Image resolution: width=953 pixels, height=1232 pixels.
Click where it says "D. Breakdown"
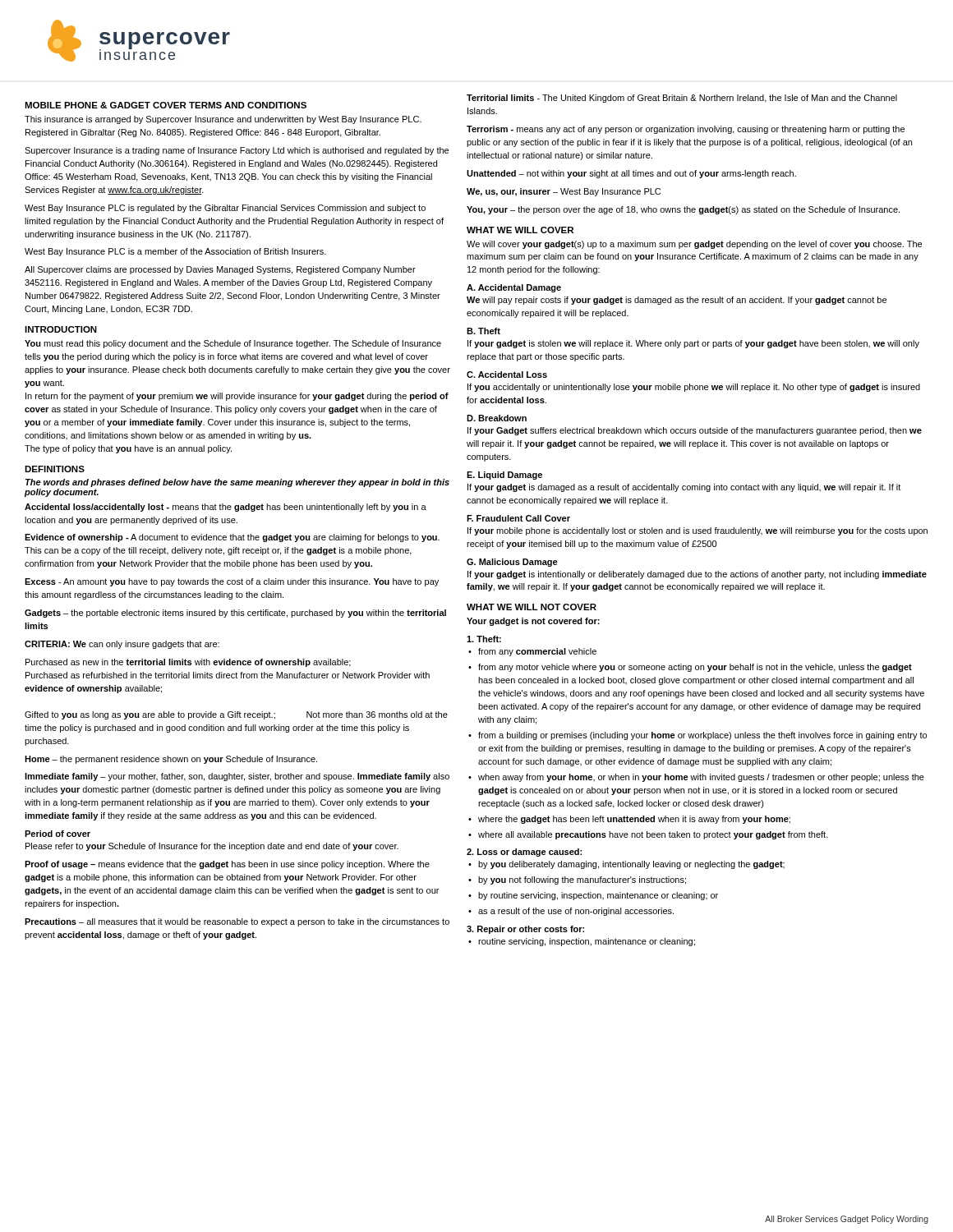pos(497,418)
